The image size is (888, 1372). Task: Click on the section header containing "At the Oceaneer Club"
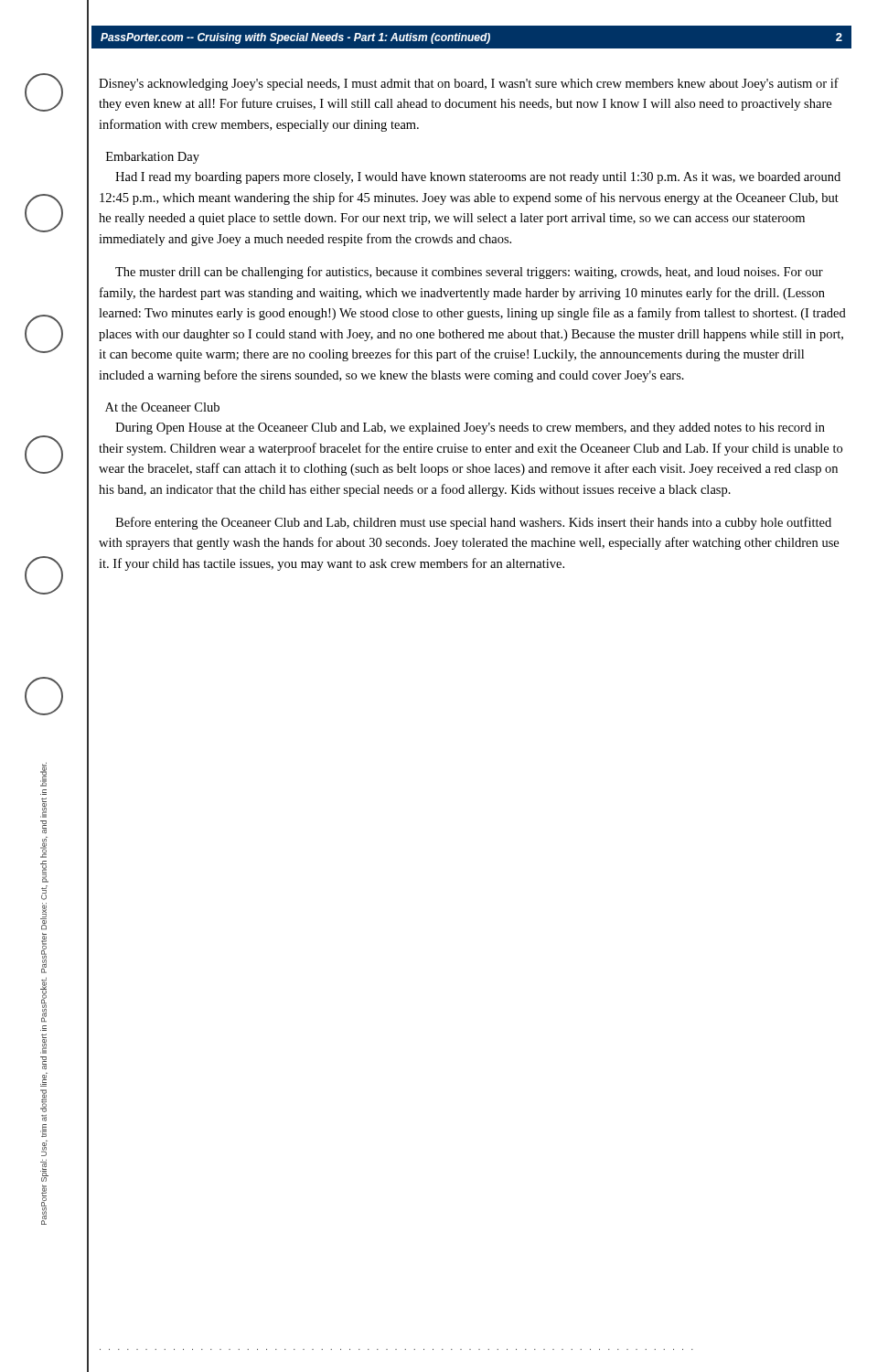(x=159, y=407)
